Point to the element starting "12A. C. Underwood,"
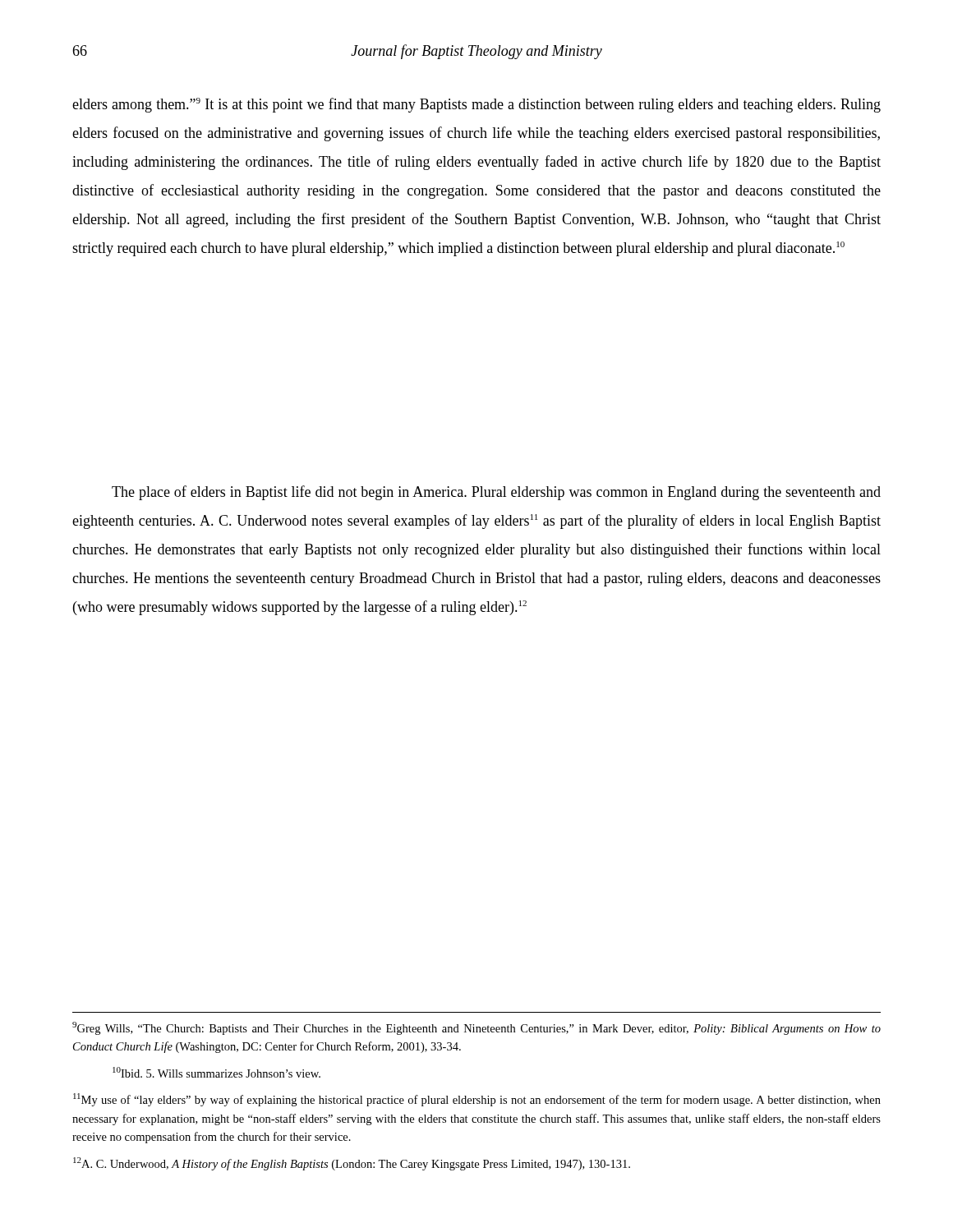The width and height of the screenshot is (953, 1232). (352, 1162)
